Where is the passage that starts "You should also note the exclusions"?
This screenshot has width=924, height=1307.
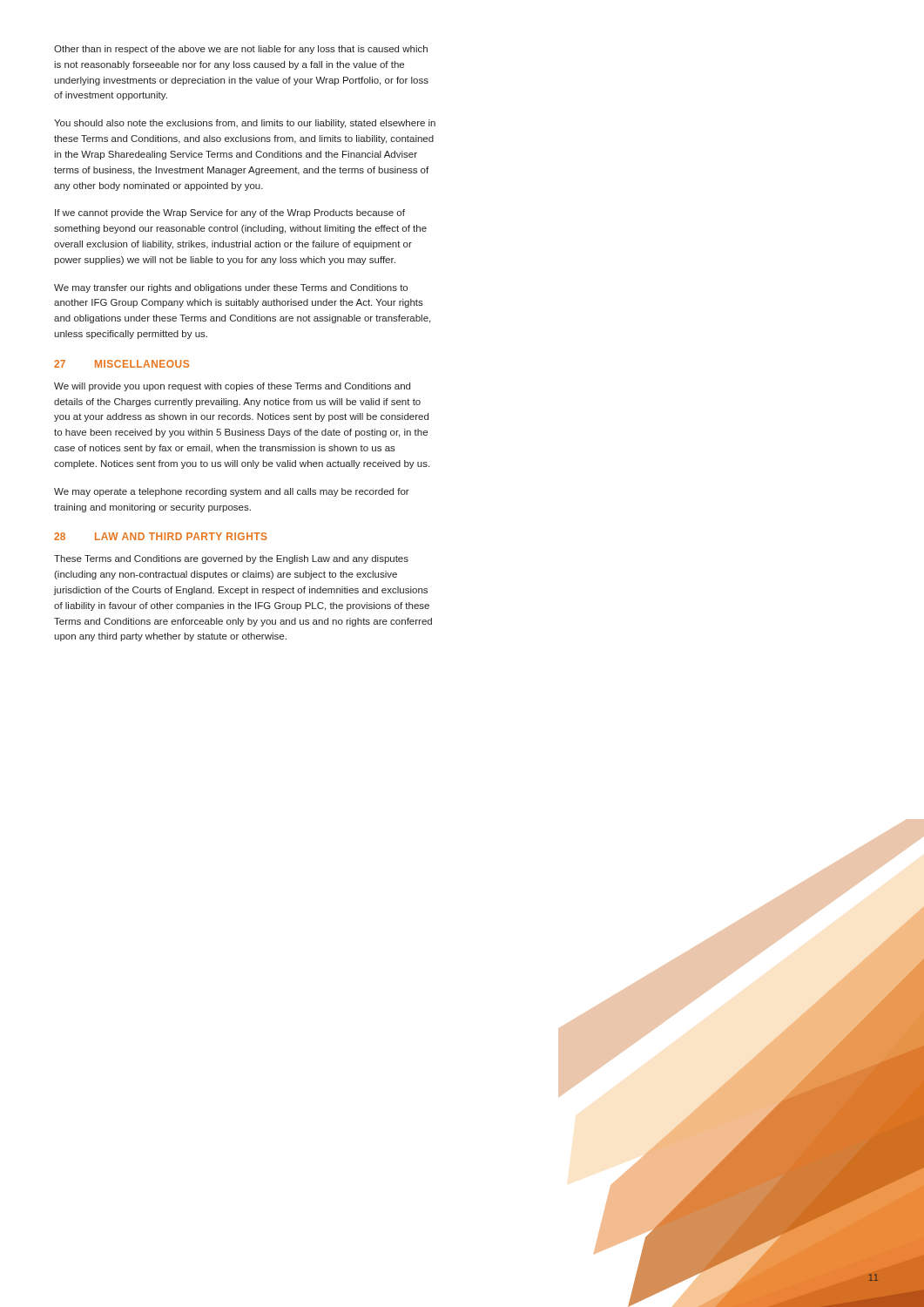pyautogui.click(x=245, y=154)
